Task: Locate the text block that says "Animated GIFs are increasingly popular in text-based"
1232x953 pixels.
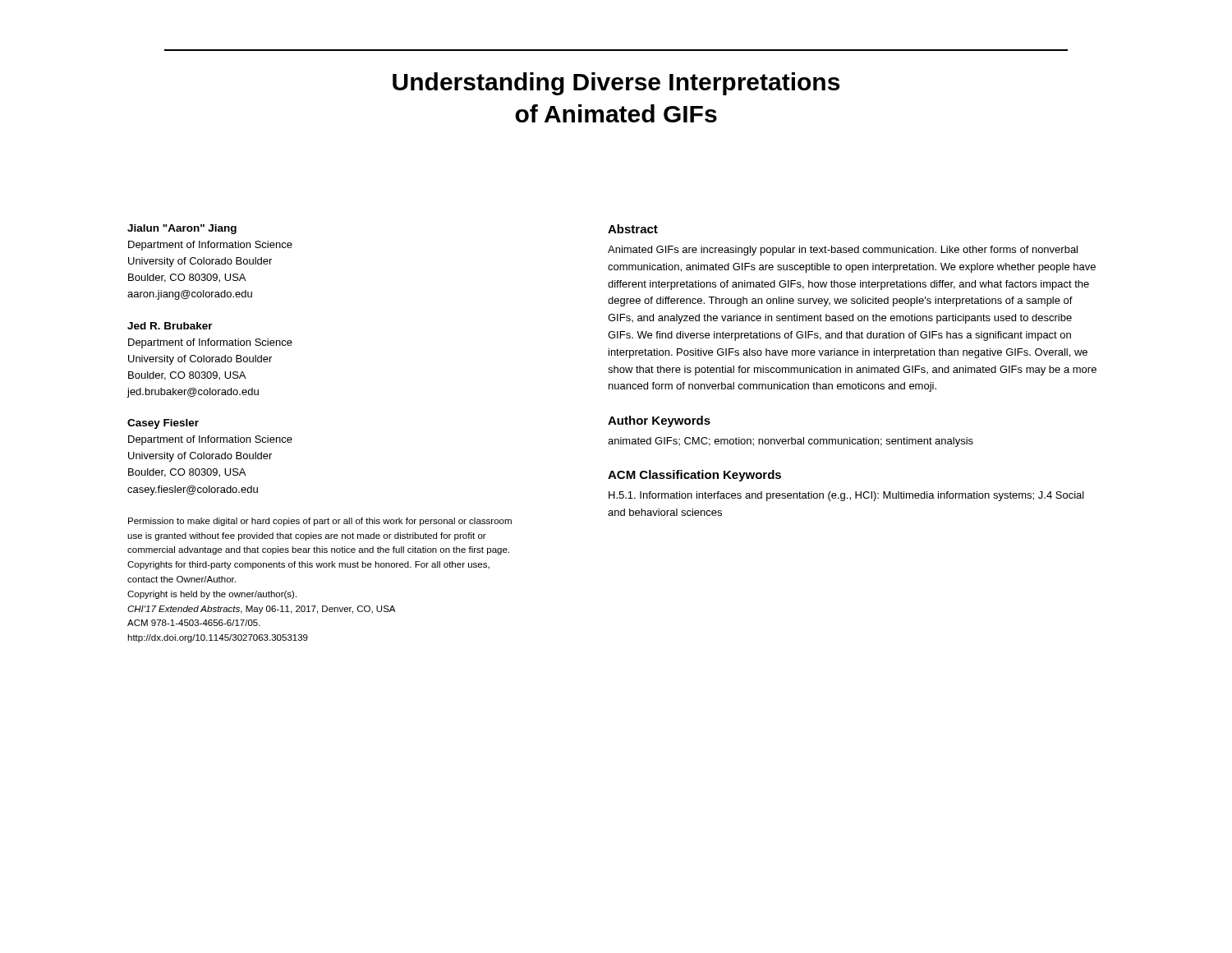Action: [x=854, y=318]
